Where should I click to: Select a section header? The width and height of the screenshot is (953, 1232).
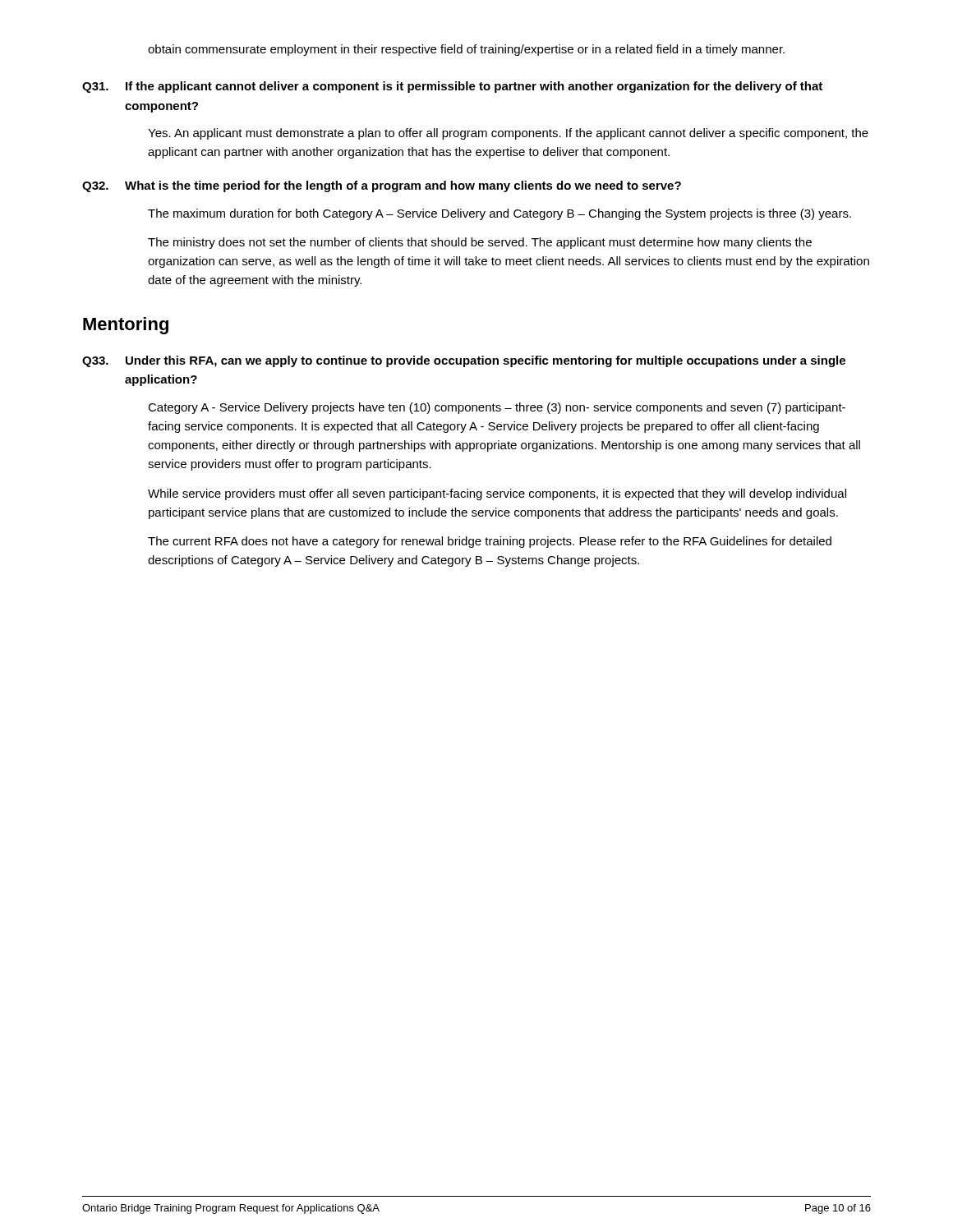coord(126,324)
